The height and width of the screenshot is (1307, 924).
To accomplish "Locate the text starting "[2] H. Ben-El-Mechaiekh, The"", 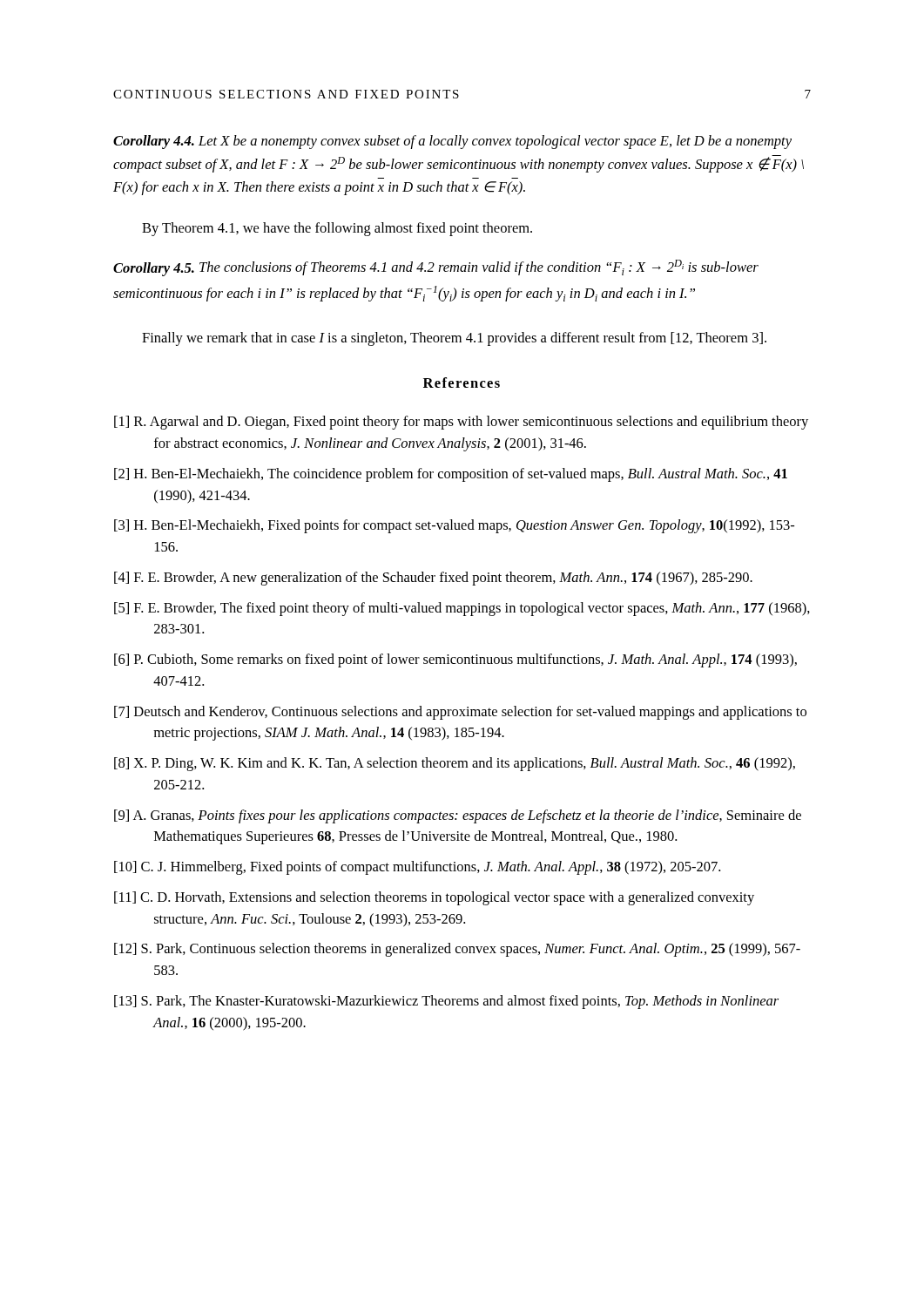I will pyautogui.click(x=451, y=484).
